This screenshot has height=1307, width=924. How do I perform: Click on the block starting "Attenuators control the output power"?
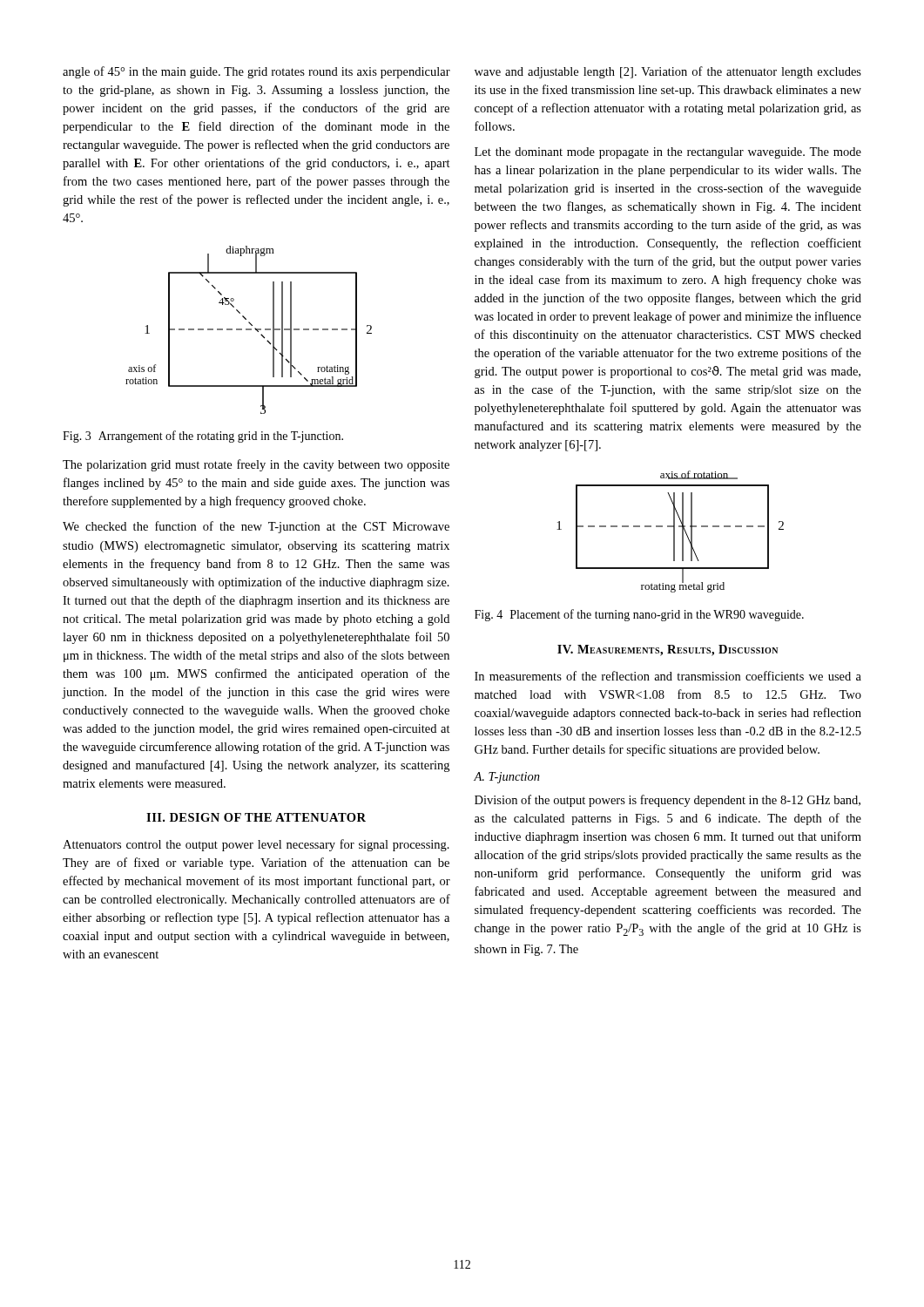click(x=256, y=899)
